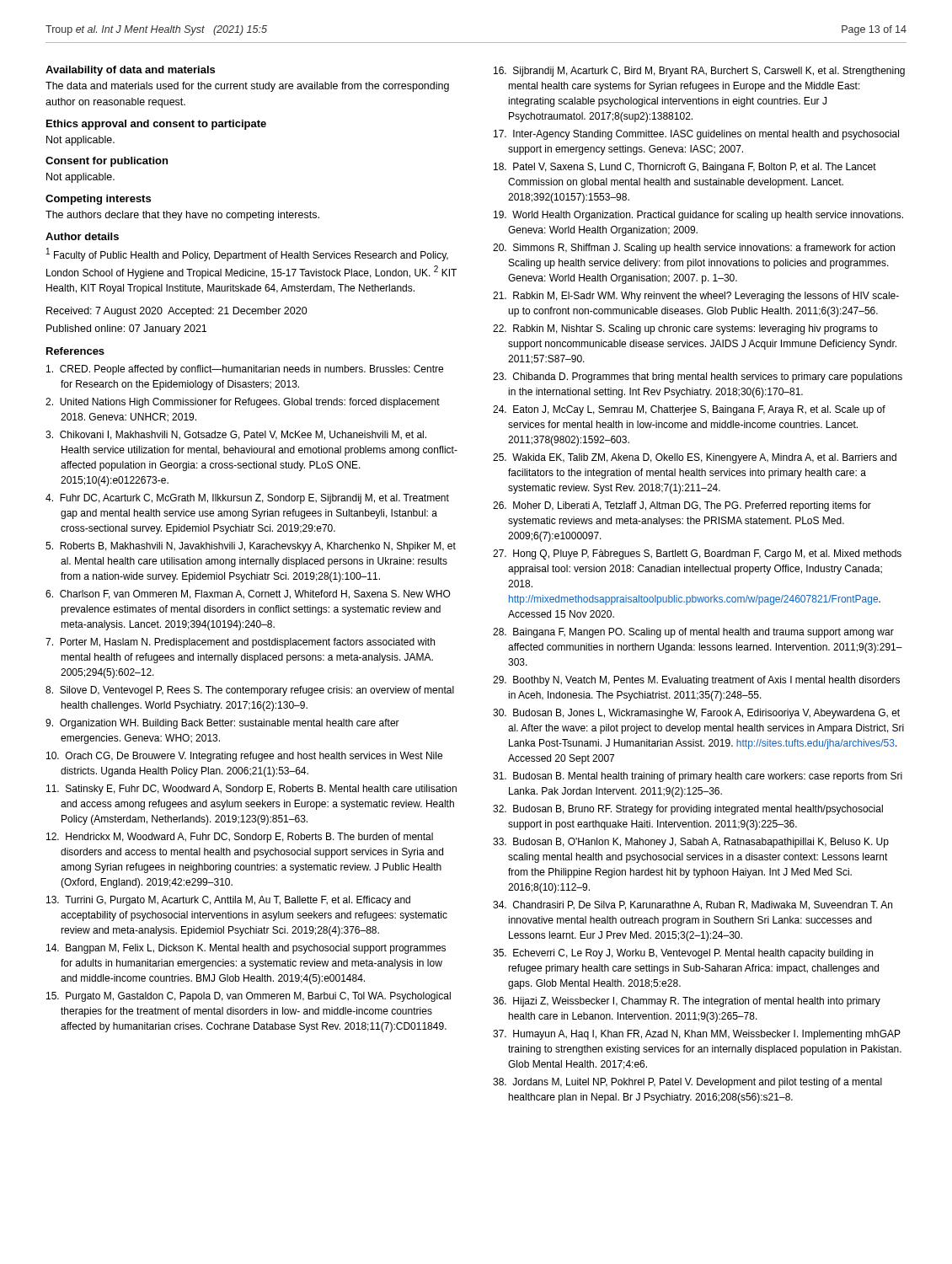Find the list item that says "31. Budosan B. Mental health training"
This screenshot has width=952, height=1264.
point(698,784)
